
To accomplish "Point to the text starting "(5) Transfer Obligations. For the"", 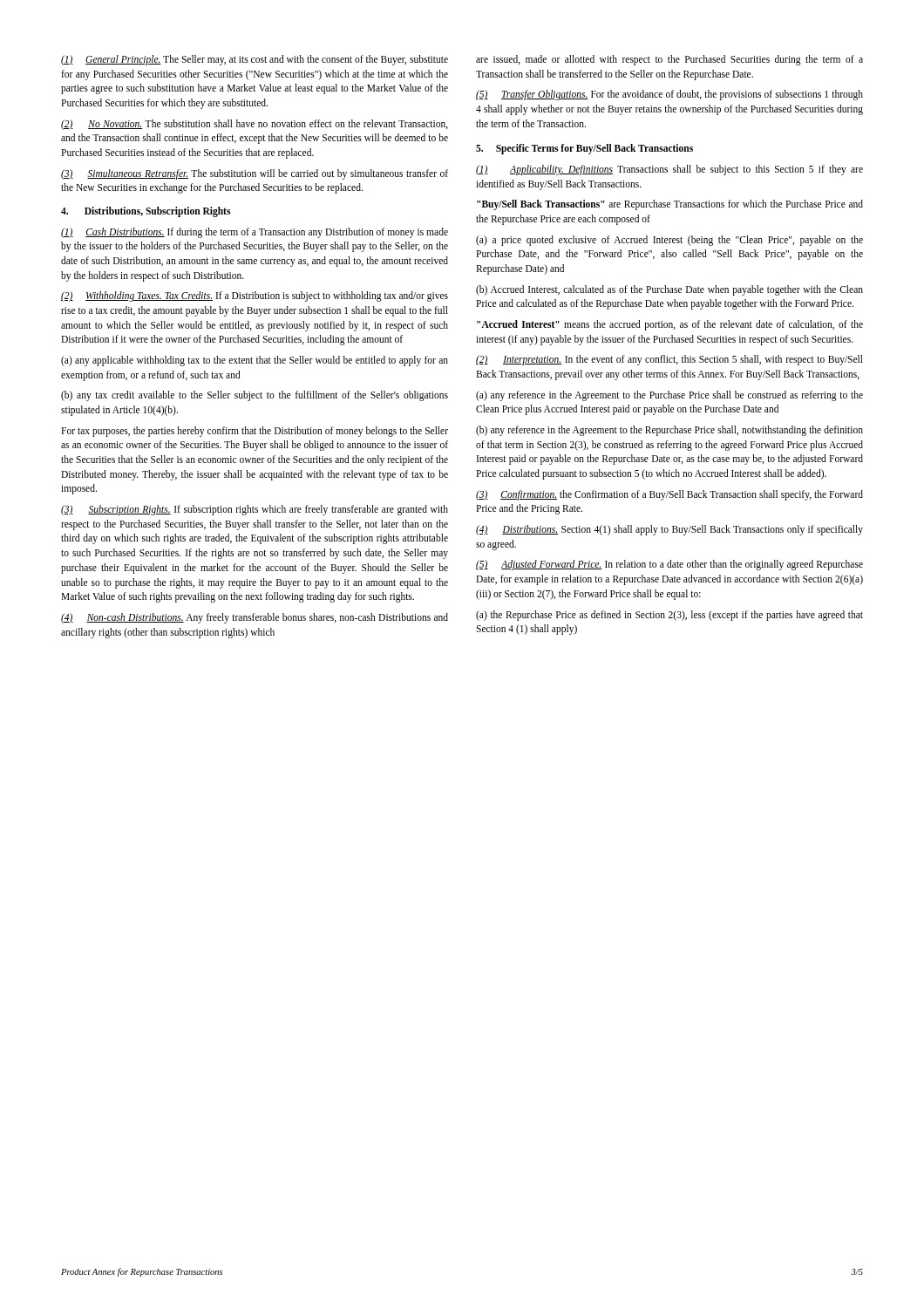I will tap(669, 109).
